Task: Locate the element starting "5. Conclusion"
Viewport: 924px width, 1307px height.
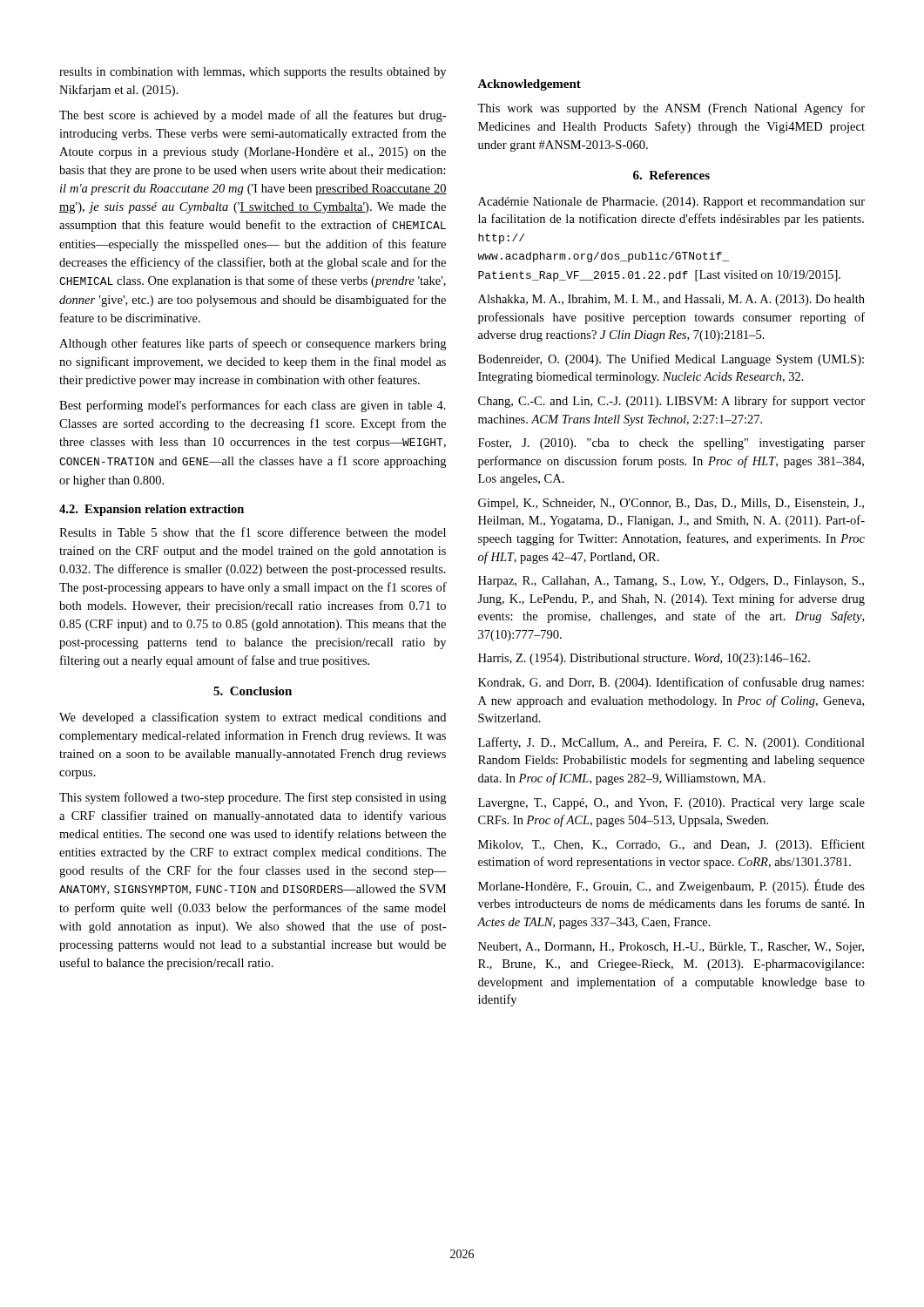Action: 253,692
